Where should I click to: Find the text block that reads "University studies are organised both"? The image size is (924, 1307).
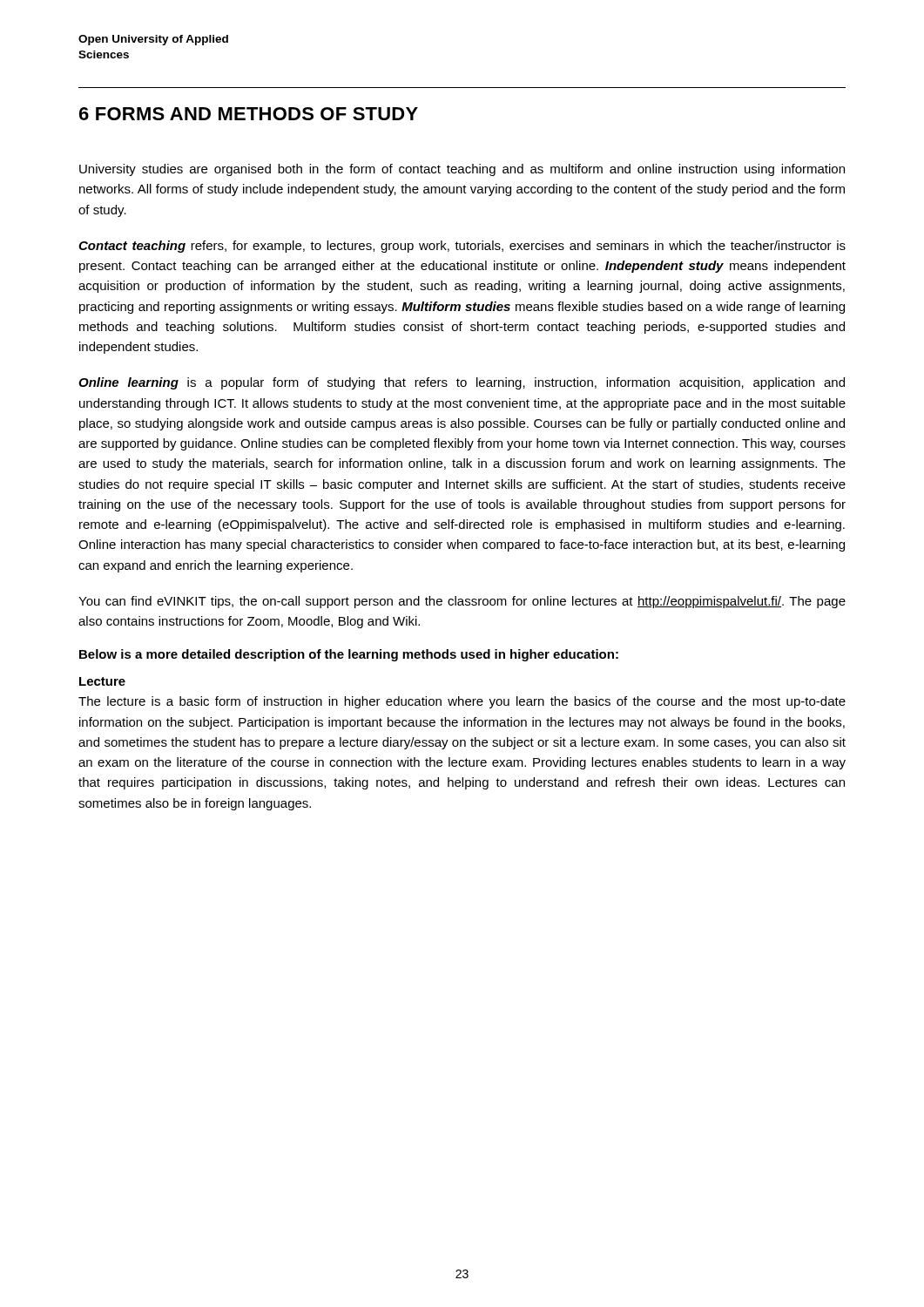click(x=462, y=189)
